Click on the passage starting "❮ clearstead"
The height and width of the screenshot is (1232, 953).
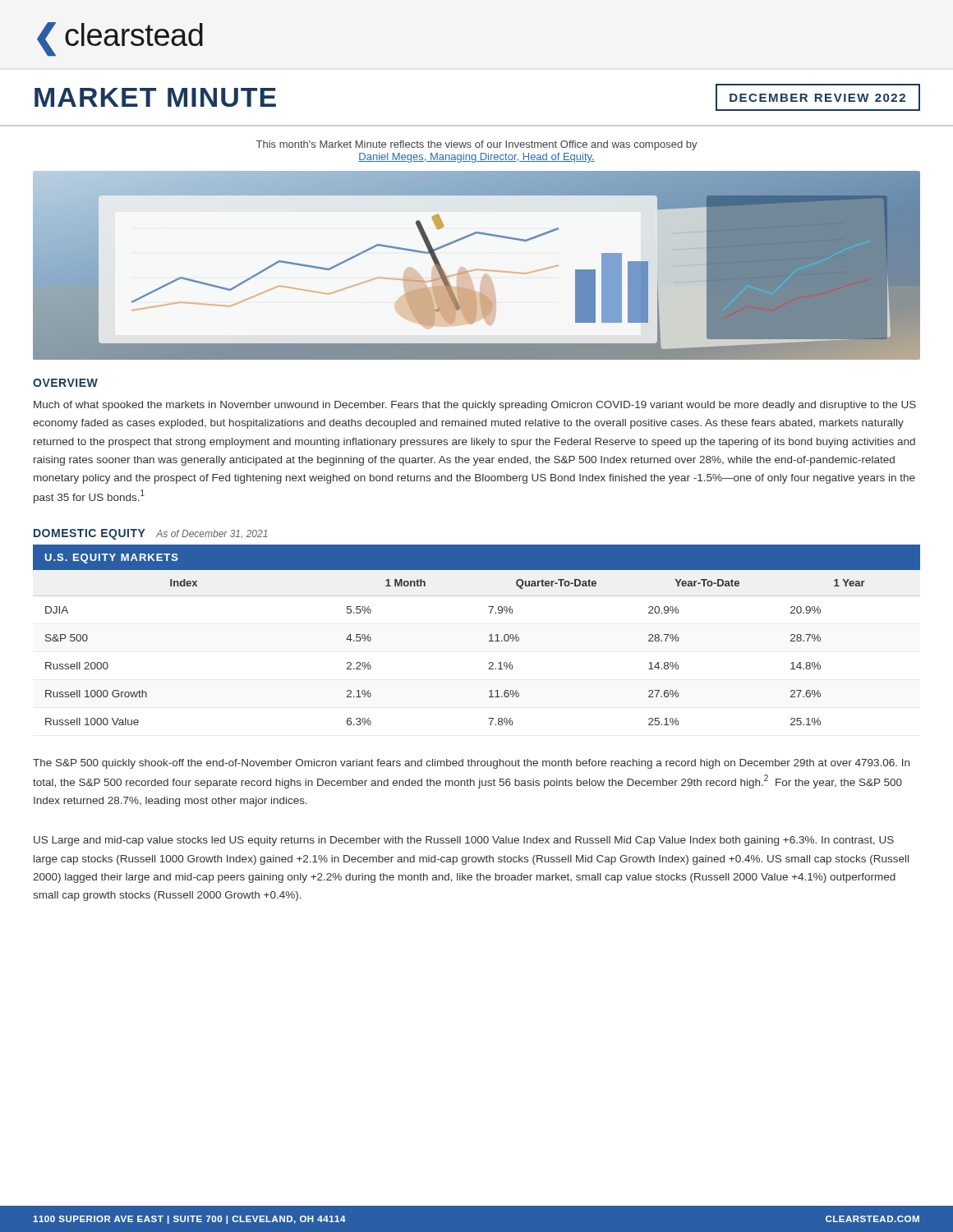(x=120, y=38)
